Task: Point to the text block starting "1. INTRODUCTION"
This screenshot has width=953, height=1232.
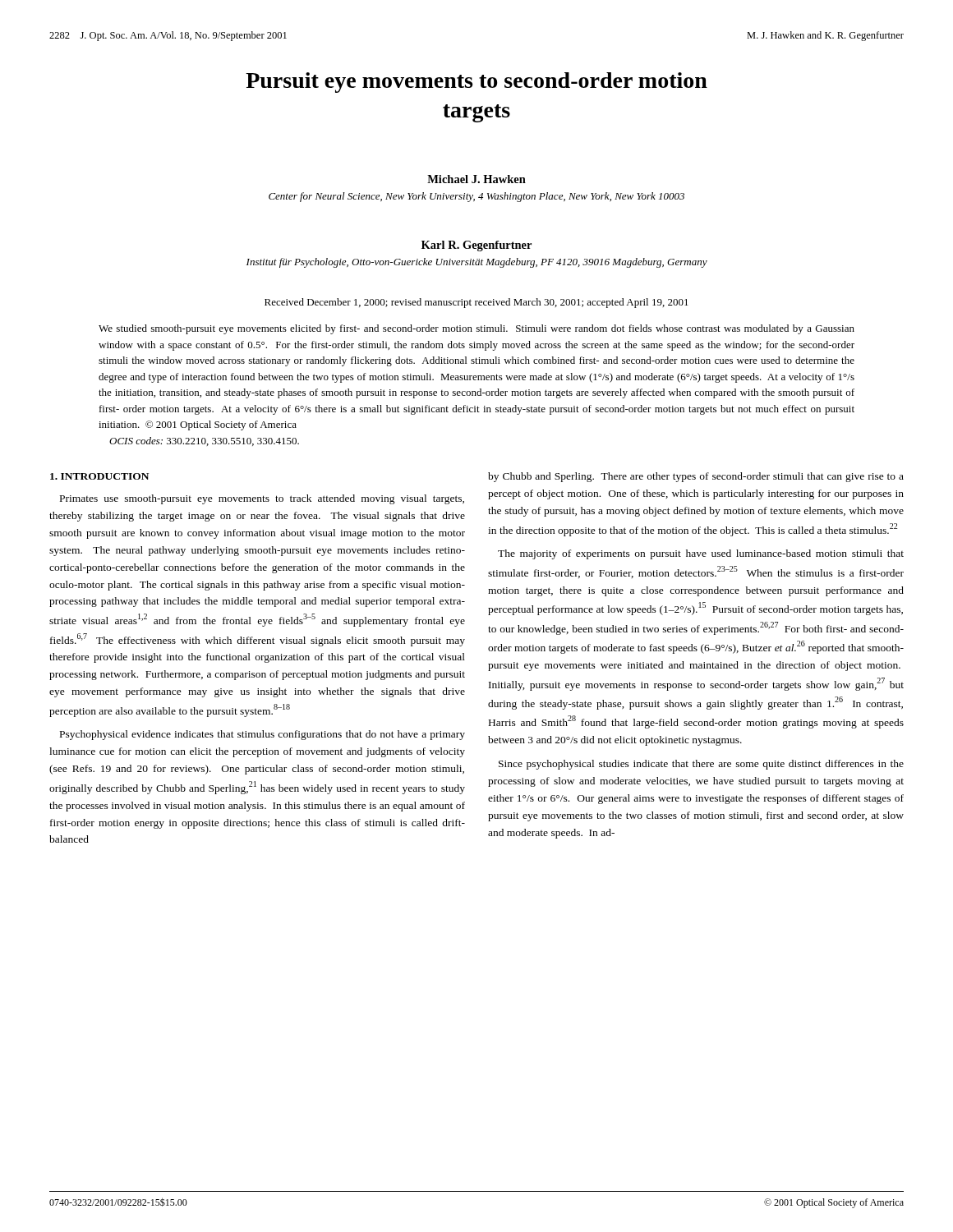Action: tap(99, 476)
